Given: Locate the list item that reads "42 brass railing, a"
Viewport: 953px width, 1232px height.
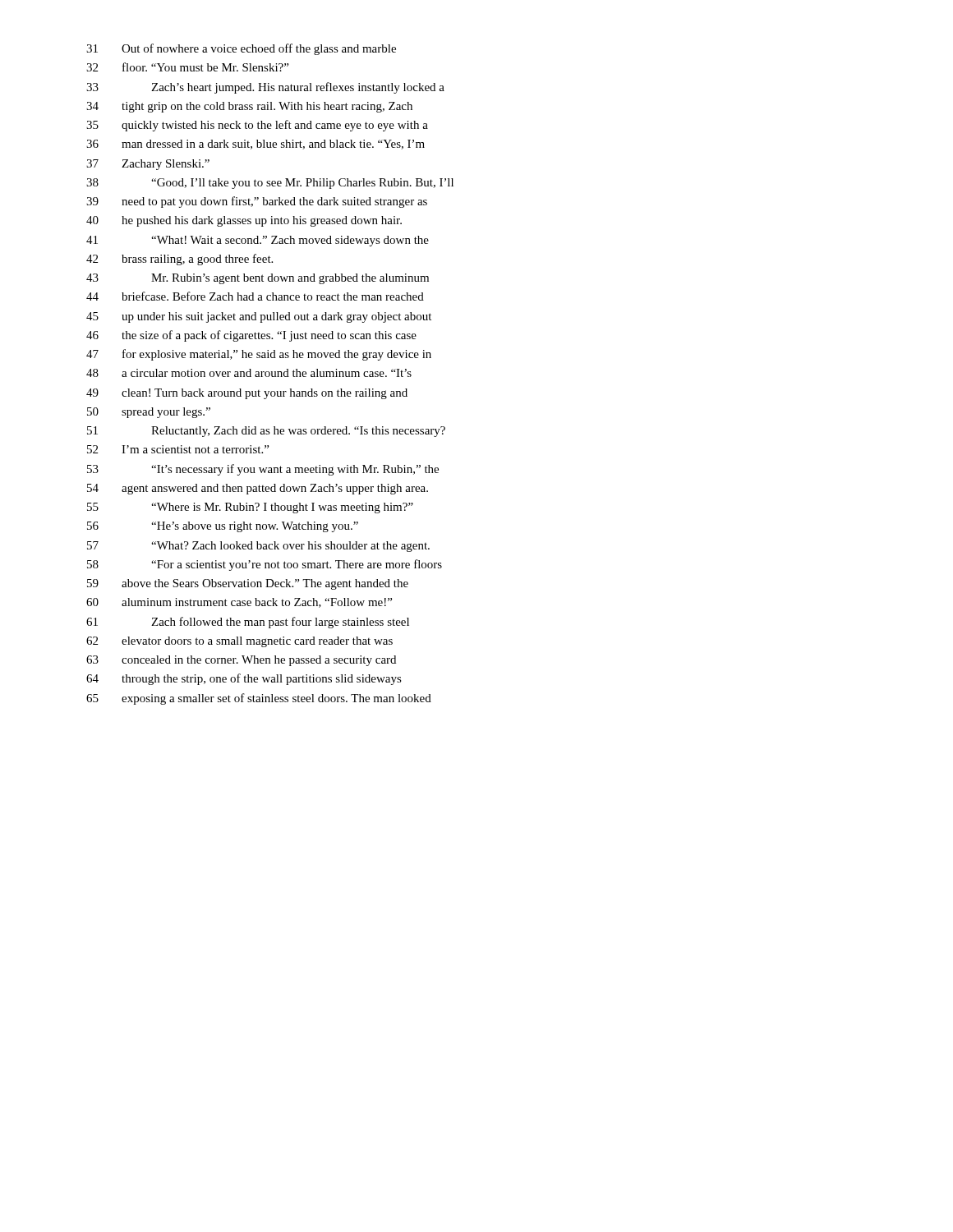Looking at the screenshot, I should pyautogui.click(x=180, y=260).
